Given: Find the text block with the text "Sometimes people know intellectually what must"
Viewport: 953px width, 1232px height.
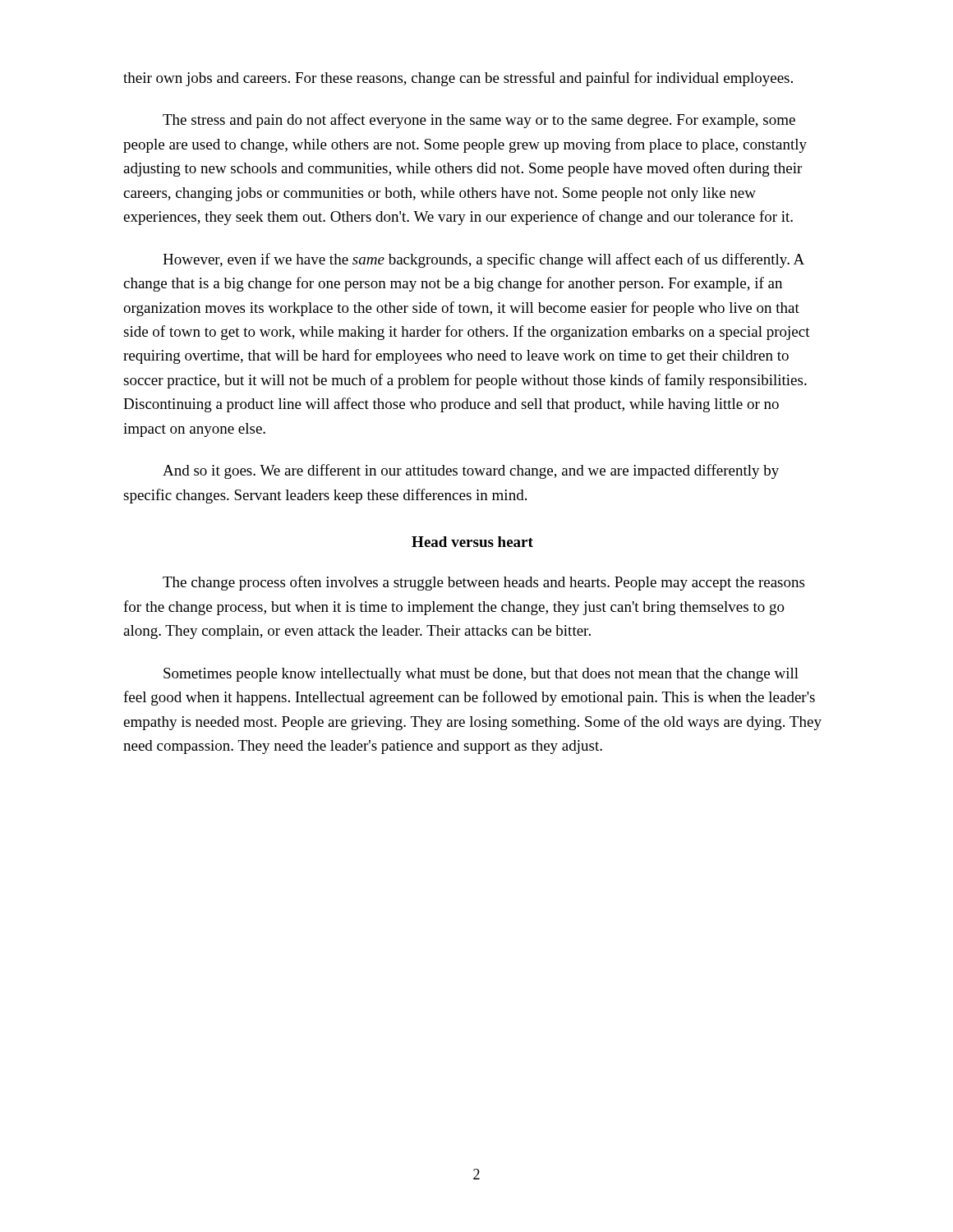Looking at the screenshot, I should point(472,709).
